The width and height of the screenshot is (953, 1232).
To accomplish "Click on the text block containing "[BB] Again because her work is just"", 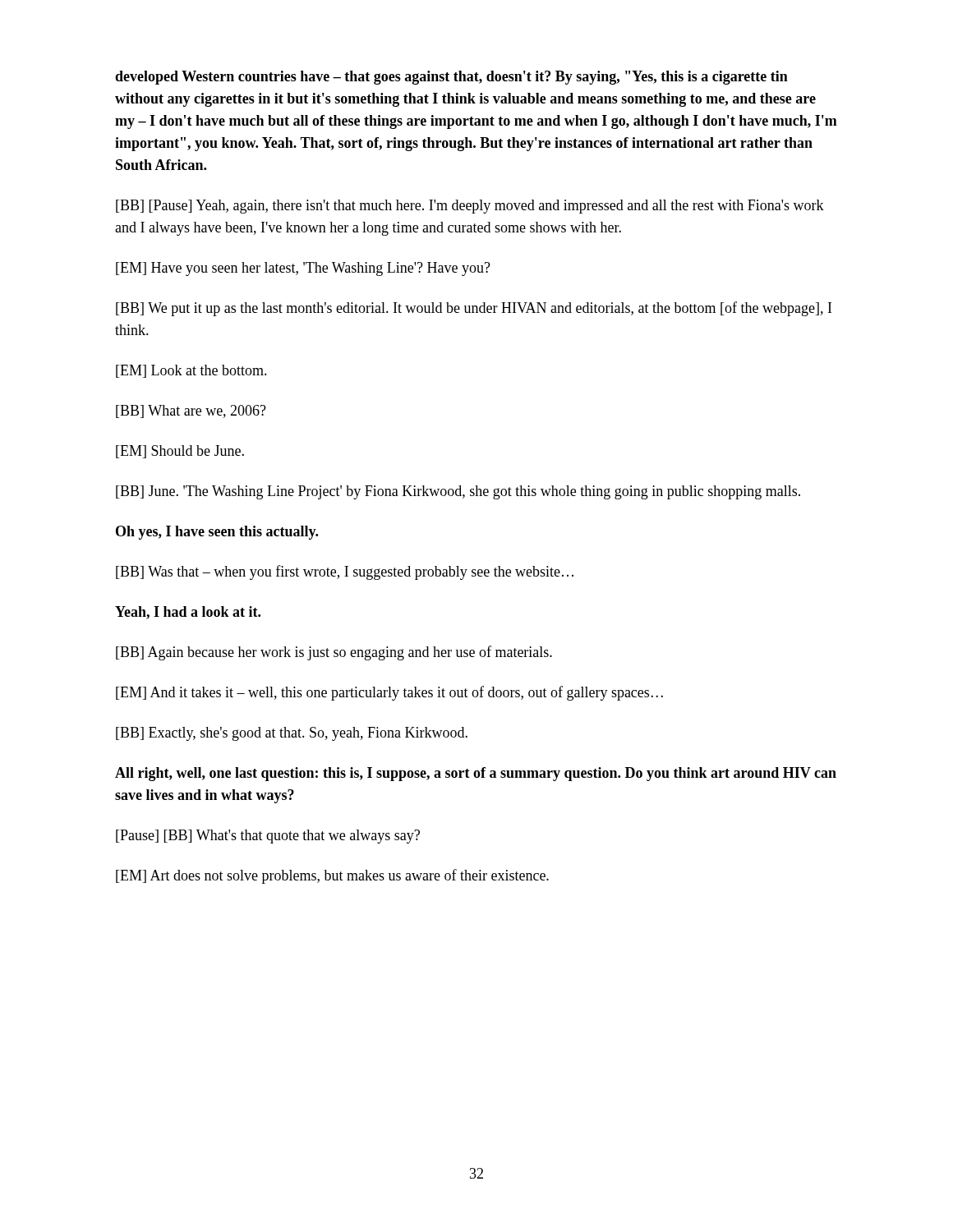I will click(x=334, y=652).
